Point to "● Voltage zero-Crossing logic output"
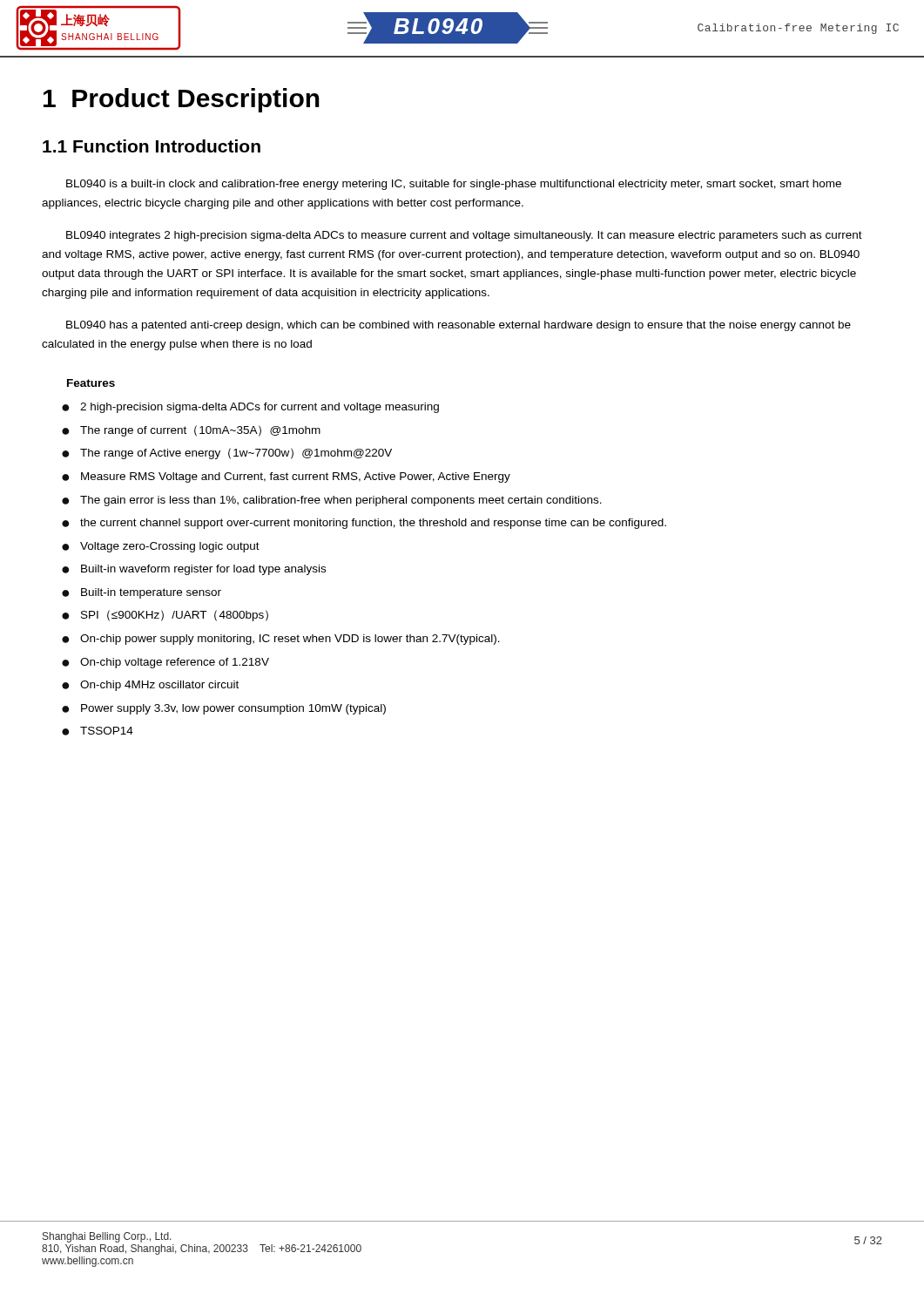Image resolution: width=924 pixels, height=1307 pixels. pos(160,547)
